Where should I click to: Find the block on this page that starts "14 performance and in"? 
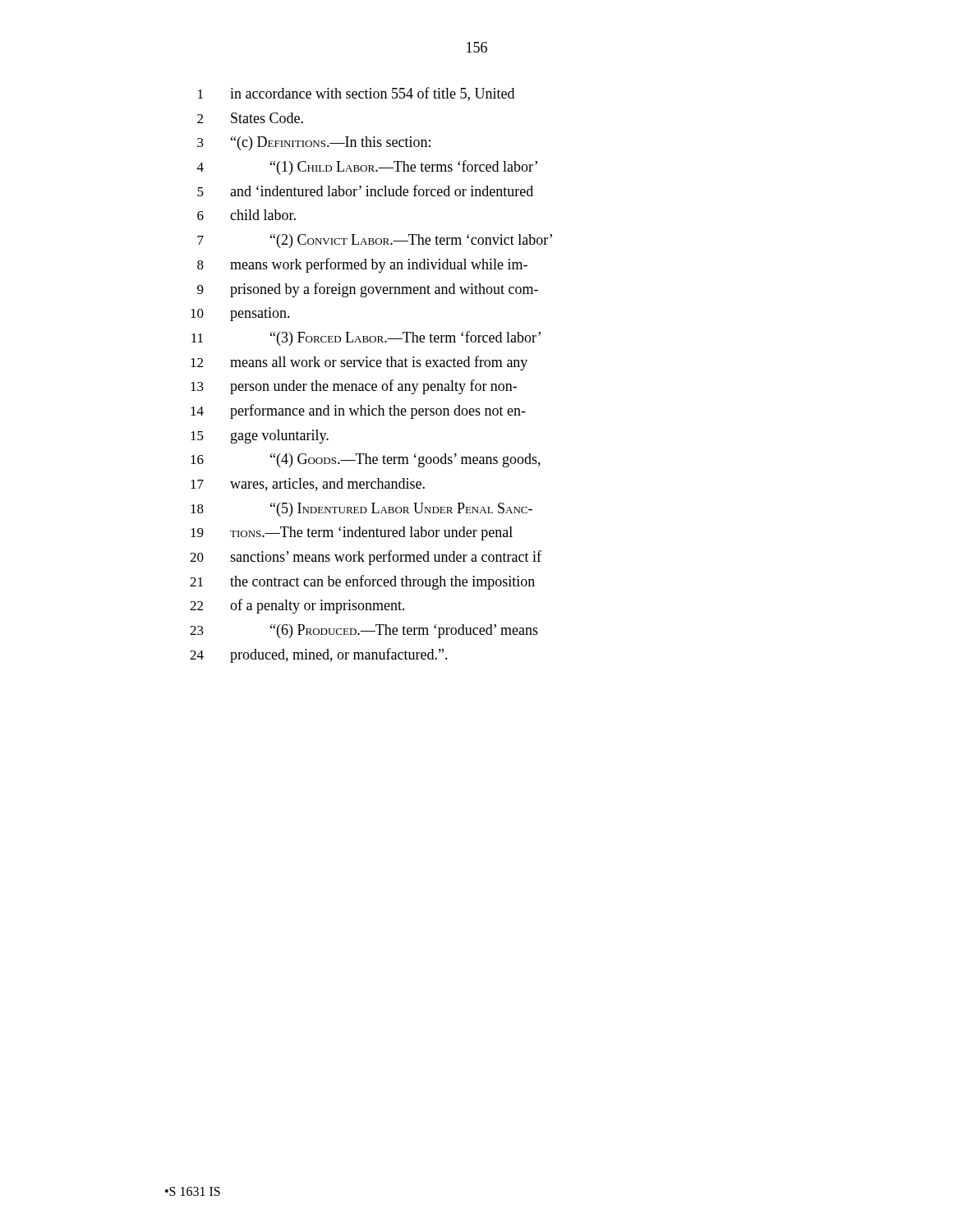[x=505, y=411]
